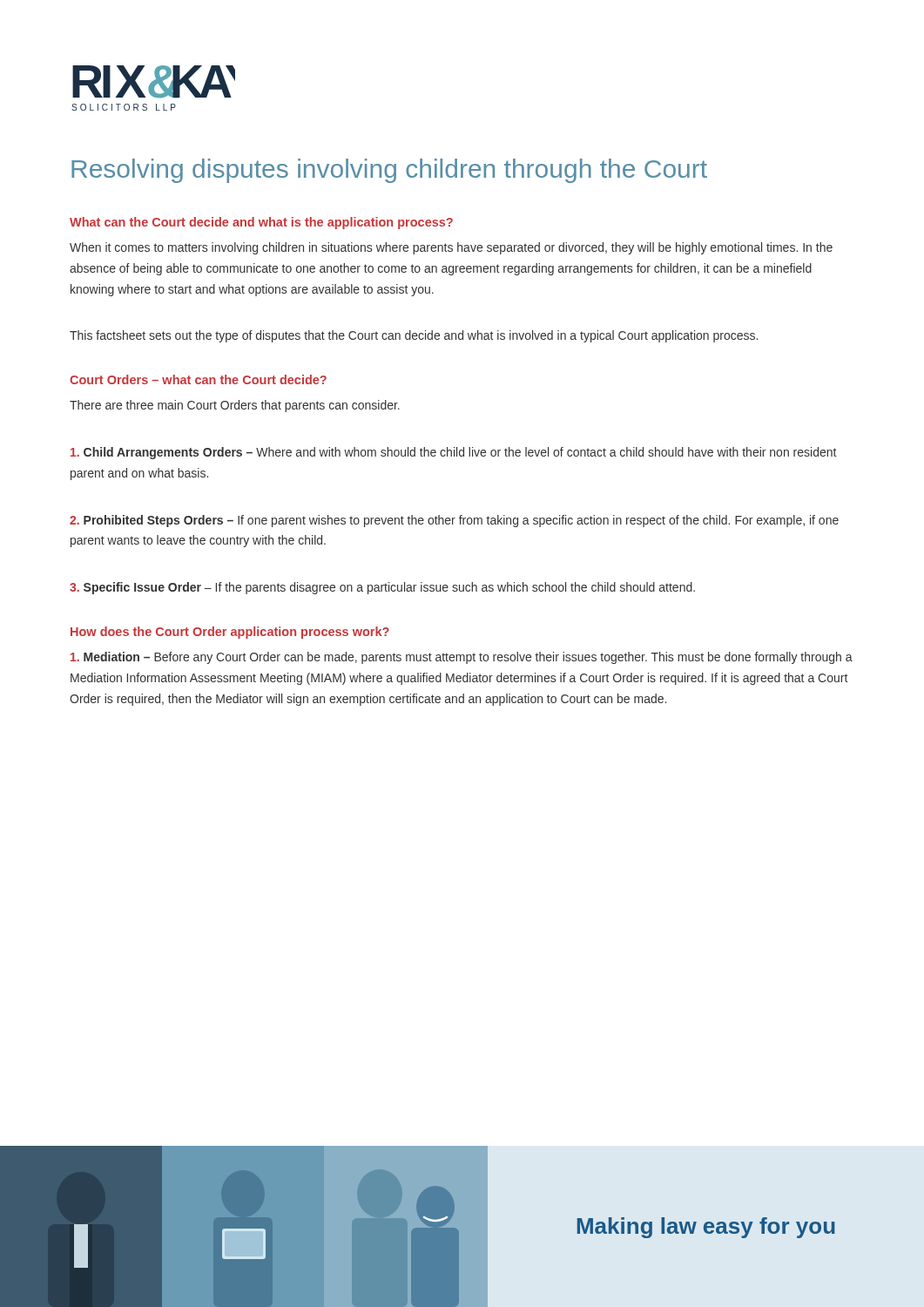Find the logo
This screenshot has width=924, height=1307.
(x=462, y=84)
